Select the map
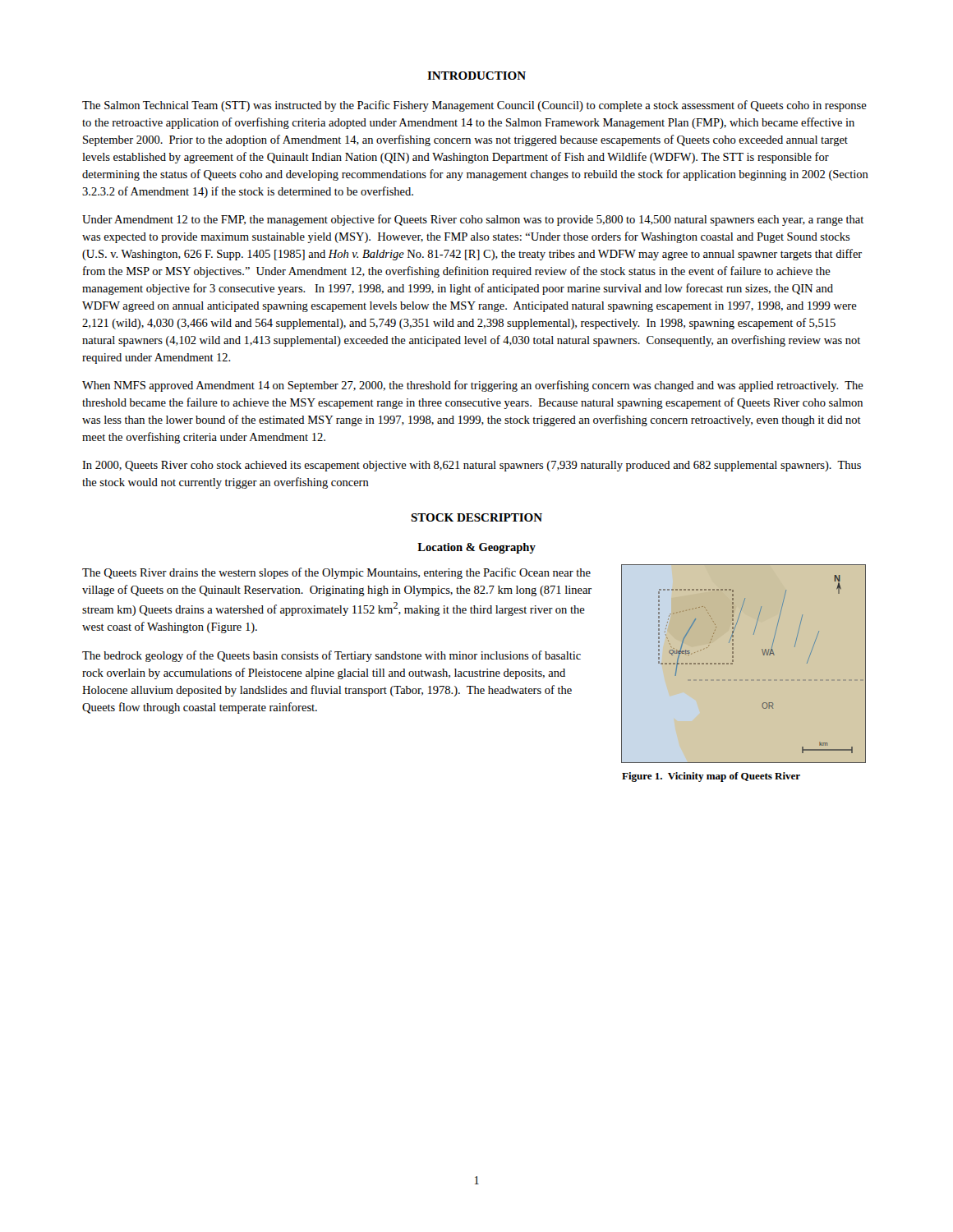This screenshot has height=1232, width=953. (743, 663)
